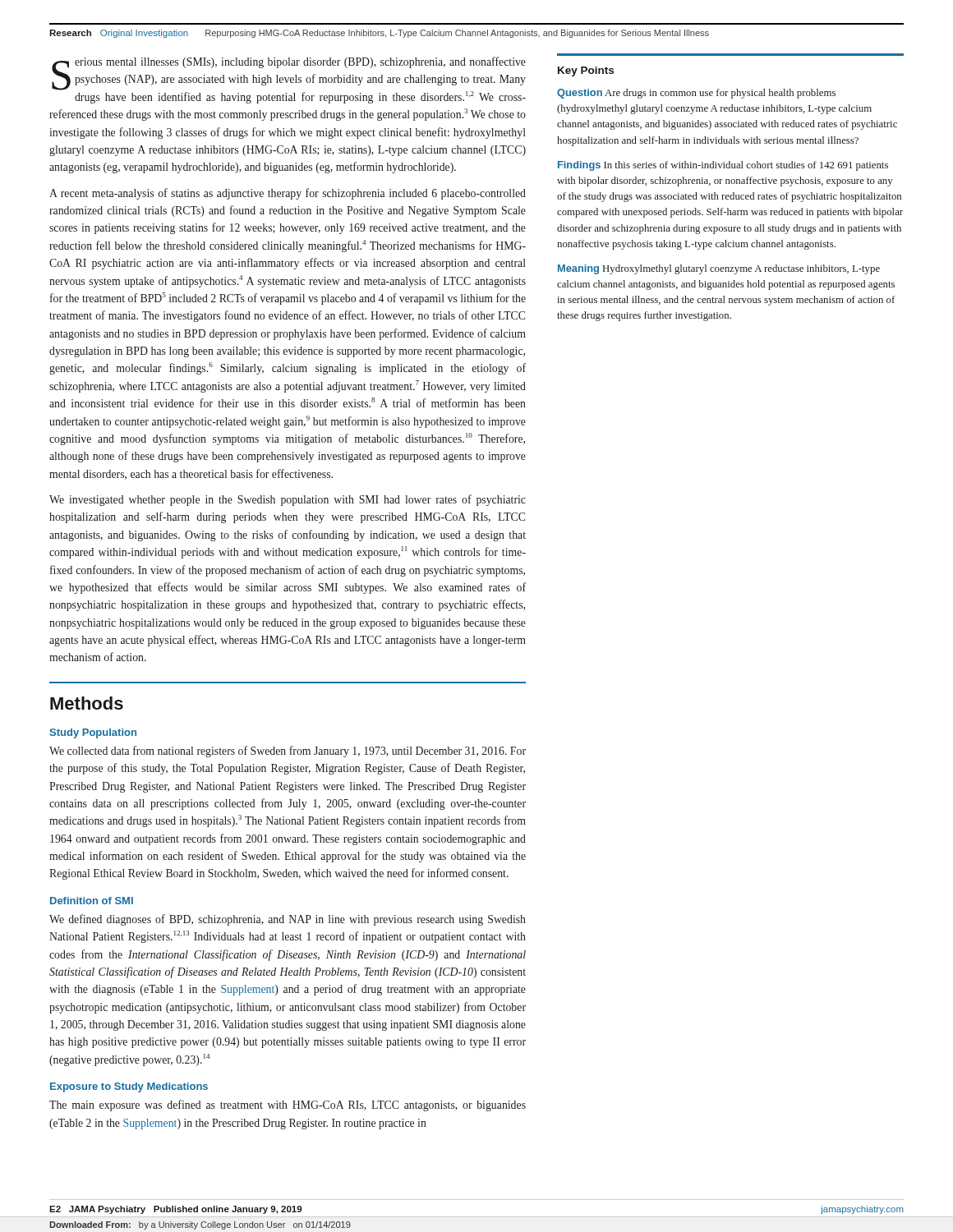953x1232 pixels.
Task: Click on the text block with the text "We defined diagnoses"
Action: click(x=288, y=990)
